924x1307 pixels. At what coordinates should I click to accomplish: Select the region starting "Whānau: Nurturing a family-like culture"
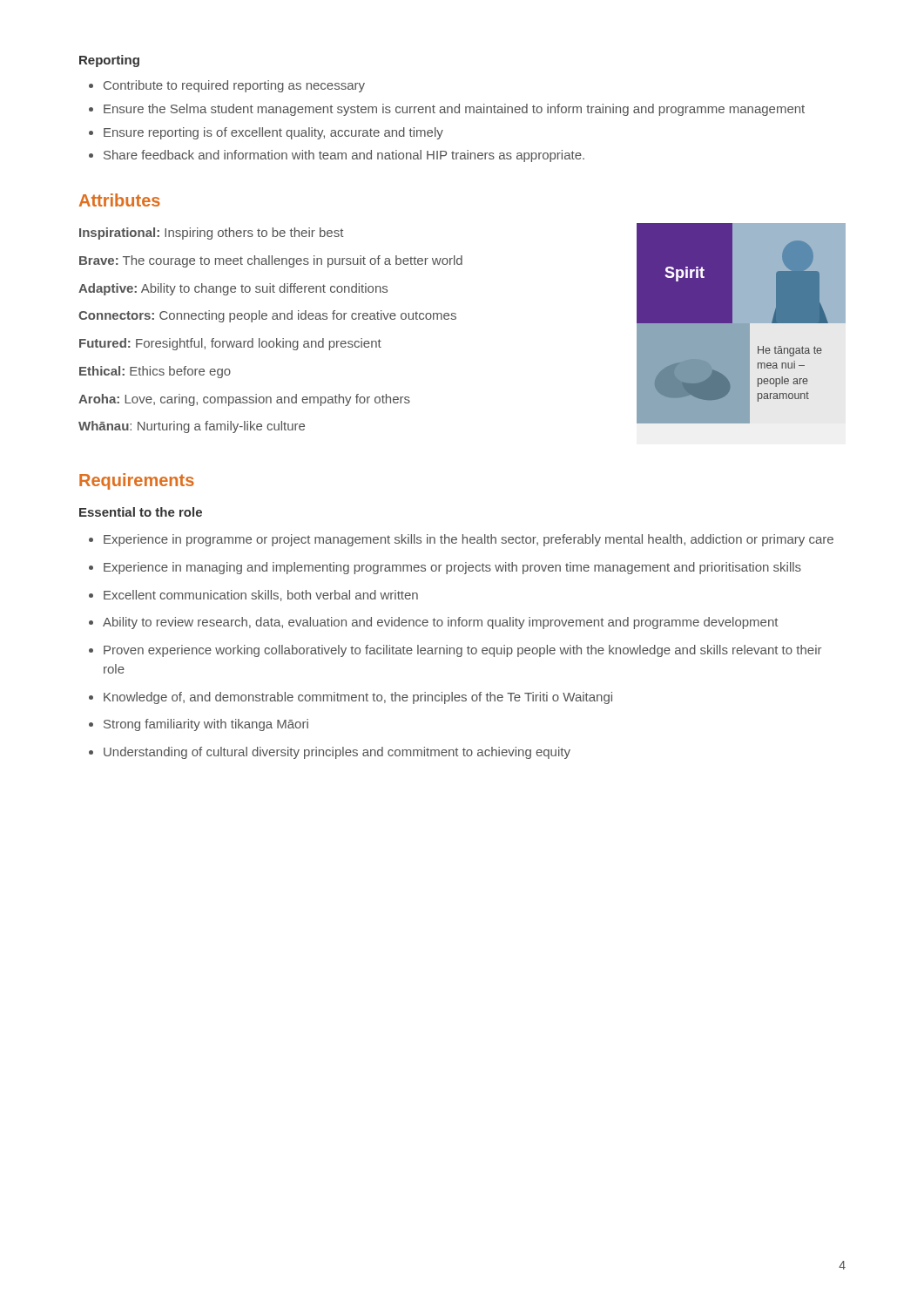point(192,426)
